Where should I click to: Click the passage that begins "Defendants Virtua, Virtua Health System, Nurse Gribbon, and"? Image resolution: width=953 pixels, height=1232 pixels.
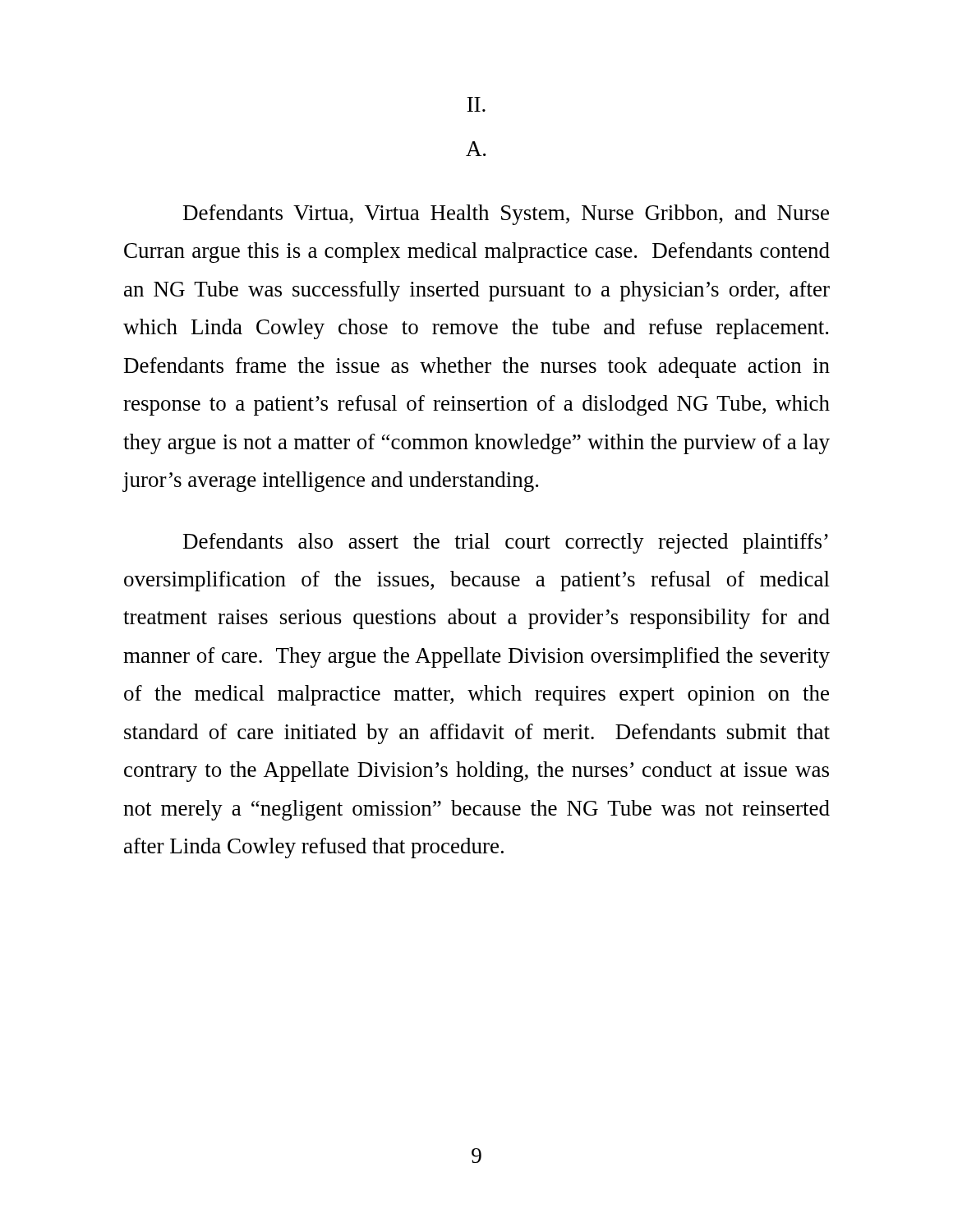click(506, 215)
